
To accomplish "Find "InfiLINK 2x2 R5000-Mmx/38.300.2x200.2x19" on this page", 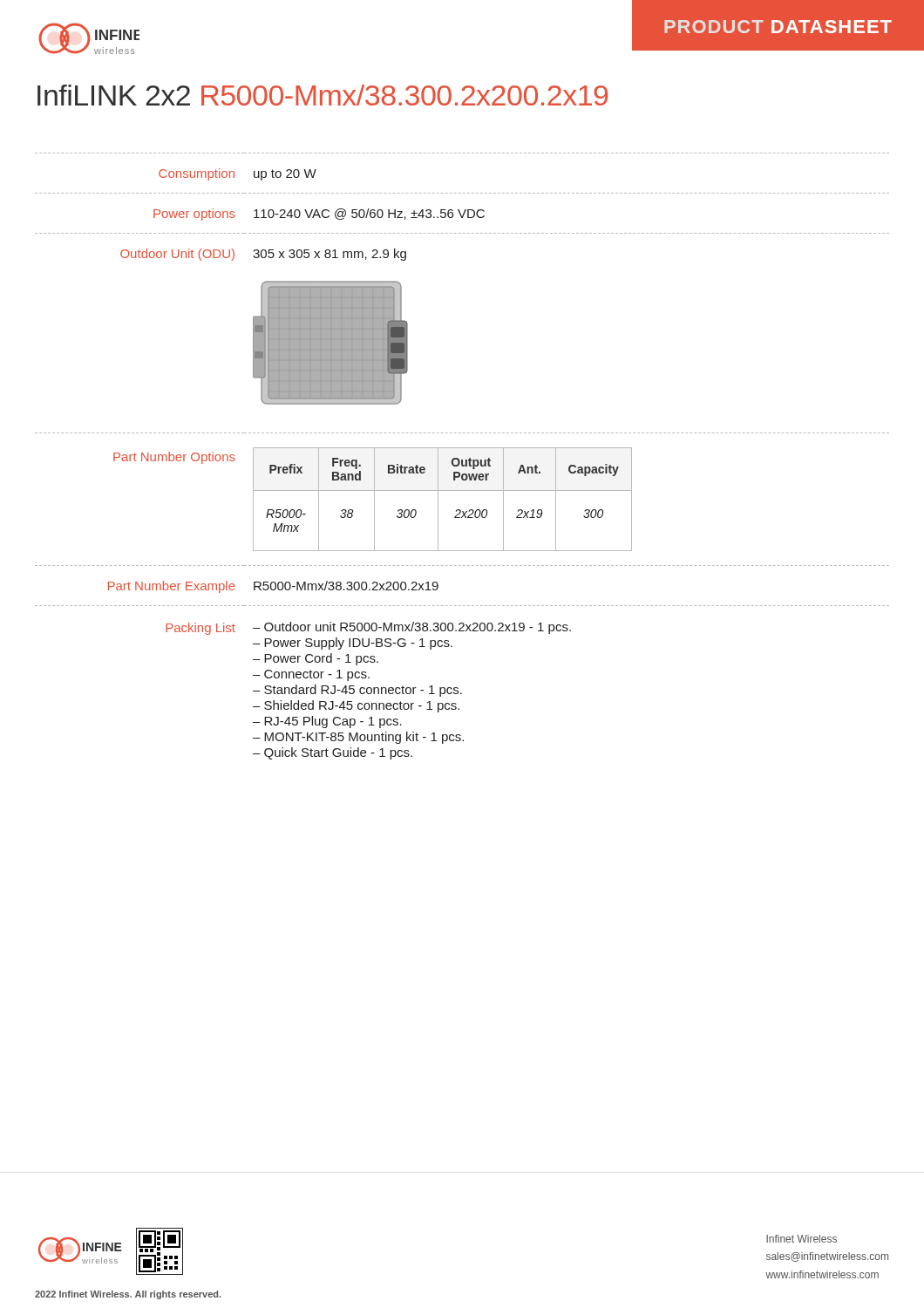I will (322, 95).
